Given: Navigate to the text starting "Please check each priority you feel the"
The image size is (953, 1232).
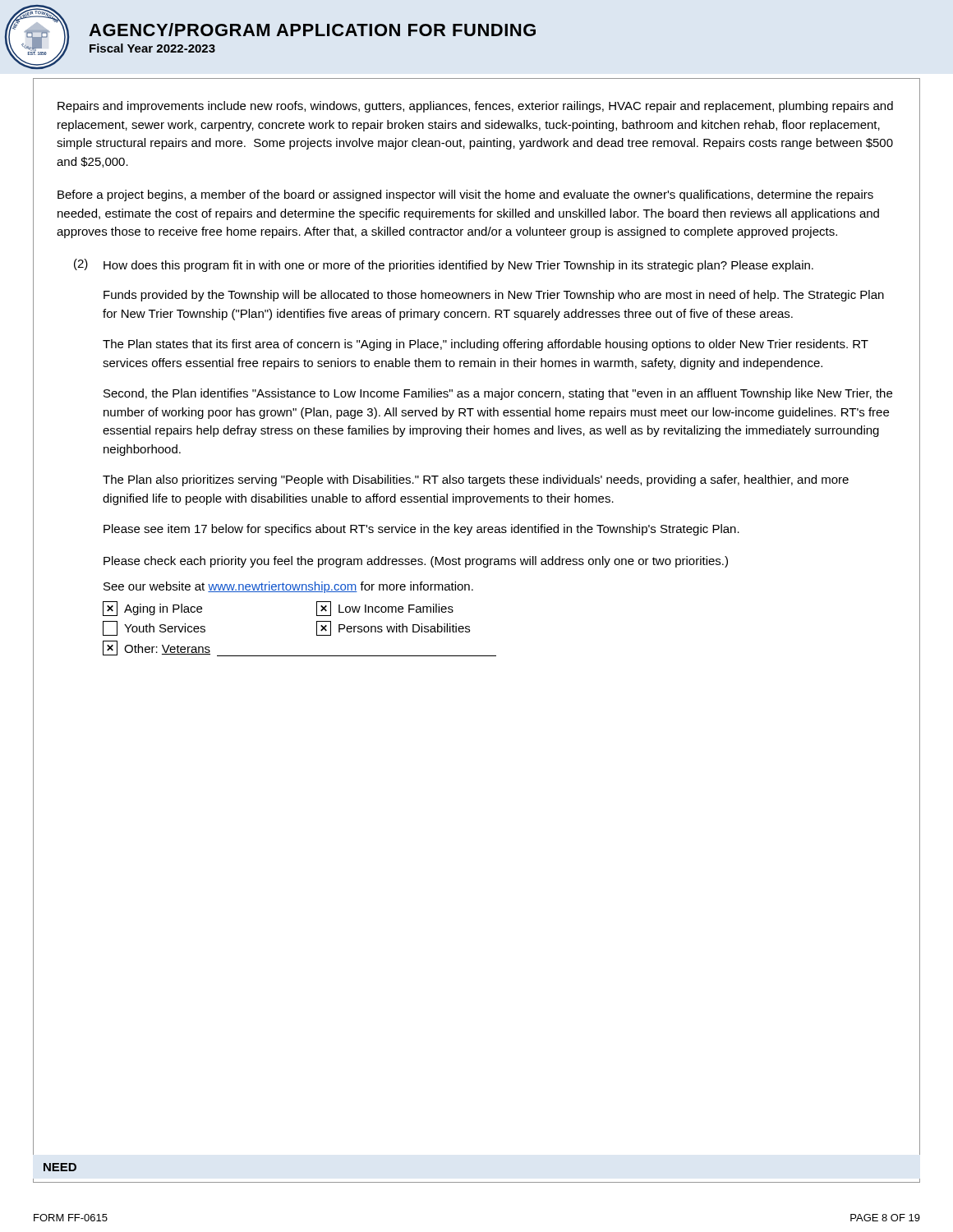Looking at the screenshot, I should pyautogui.click(x=416, y=560).
